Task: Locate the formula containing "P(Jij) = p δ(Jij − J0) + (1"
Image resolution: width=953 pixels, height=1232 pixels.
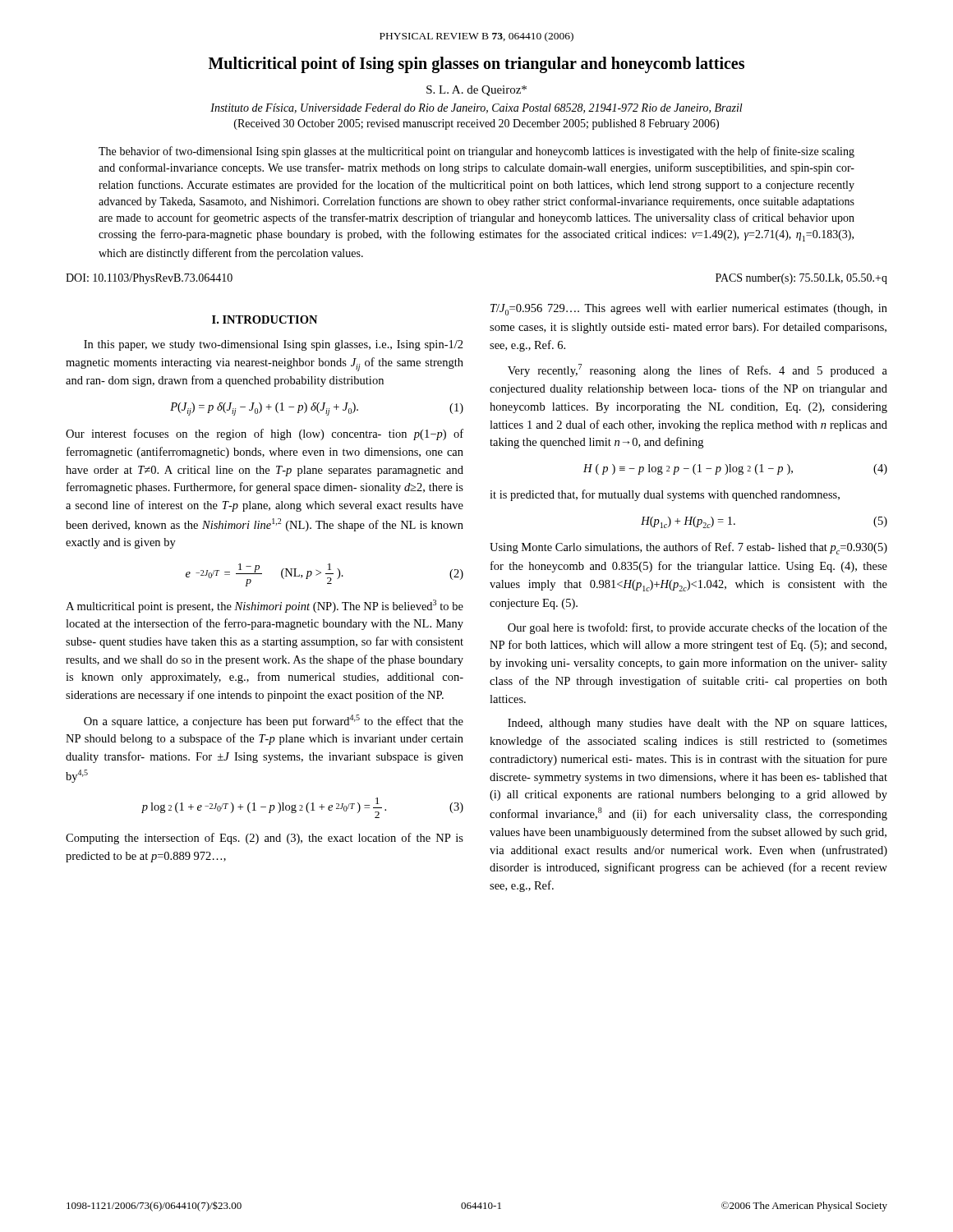Action: [317, 408]
